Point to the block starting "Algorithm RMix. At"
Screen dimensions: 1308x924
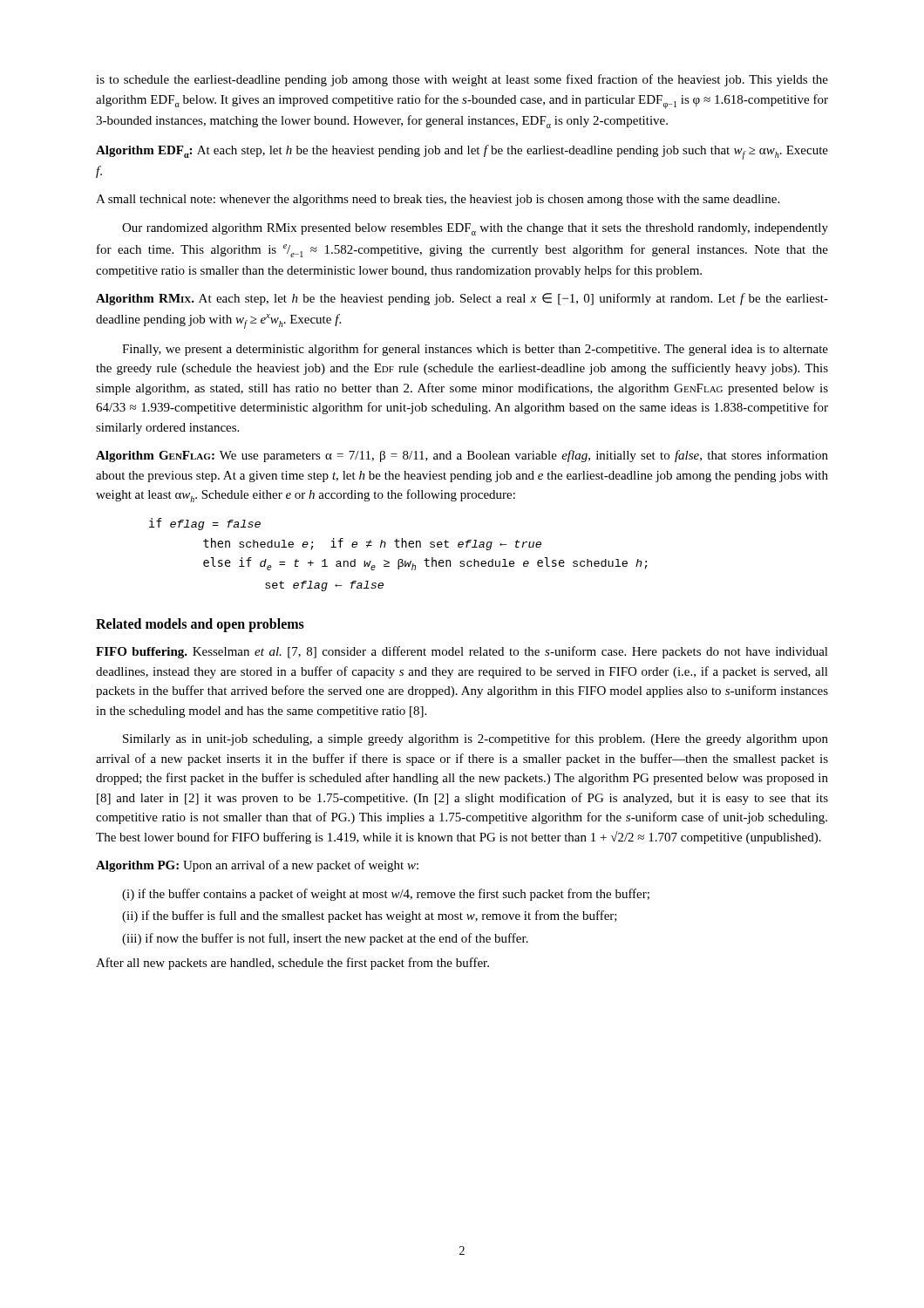click(x=462, y=310)
